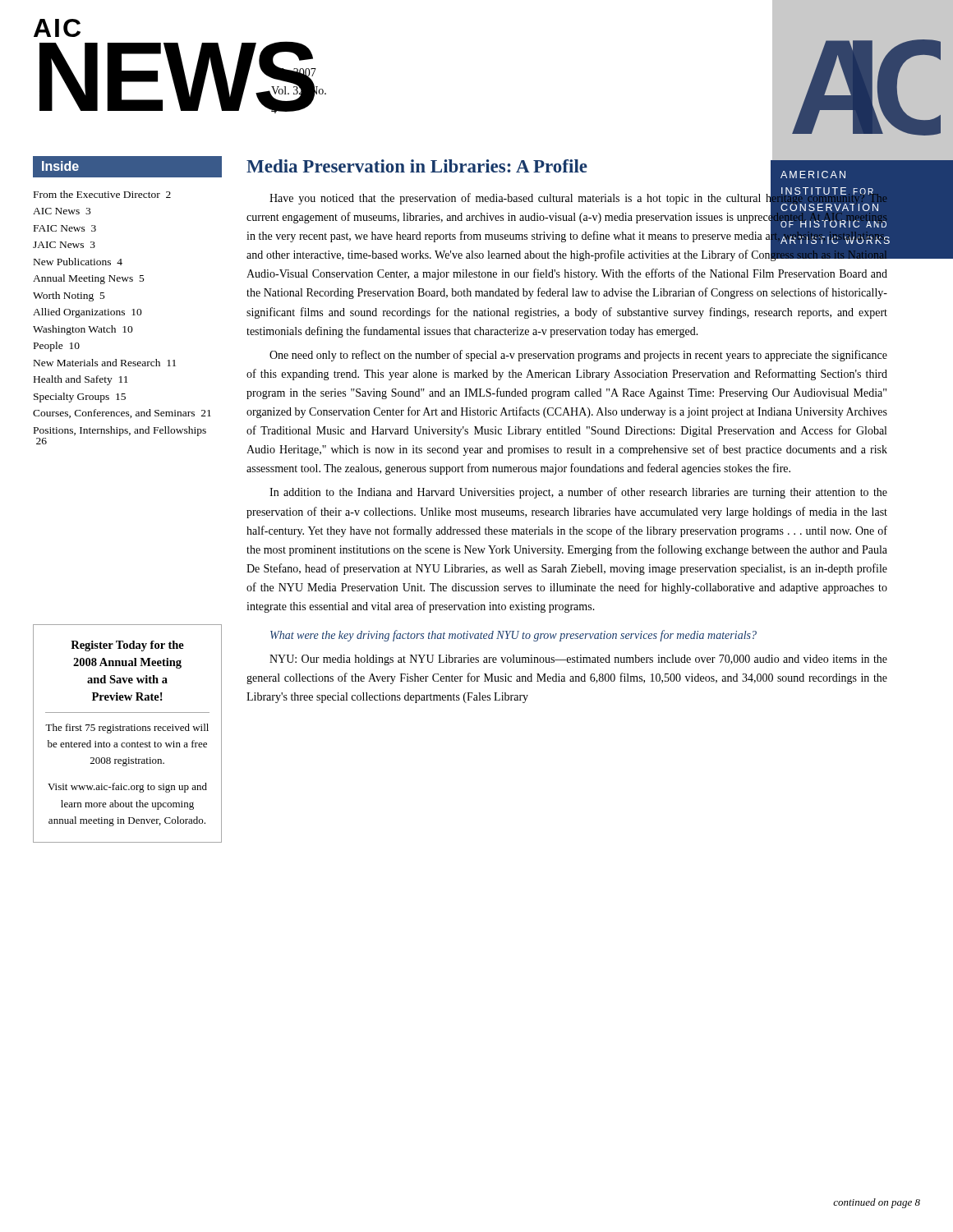Locate the text block that reads "What were the key"
Viewport: 953px width, 1232px height.
click(513, 635)
